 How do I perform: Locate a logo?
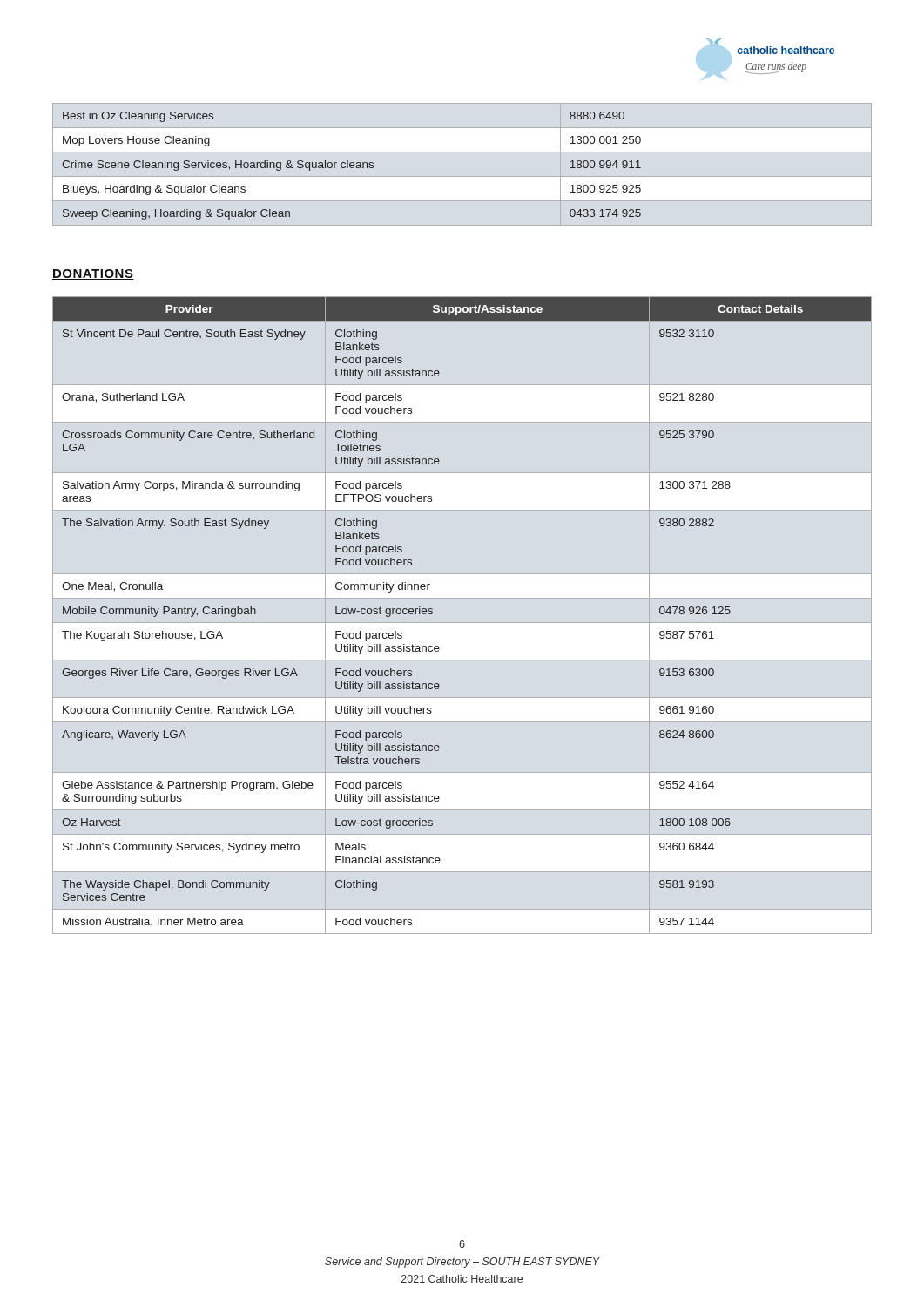pyautogui.click(x=462, y=61)
